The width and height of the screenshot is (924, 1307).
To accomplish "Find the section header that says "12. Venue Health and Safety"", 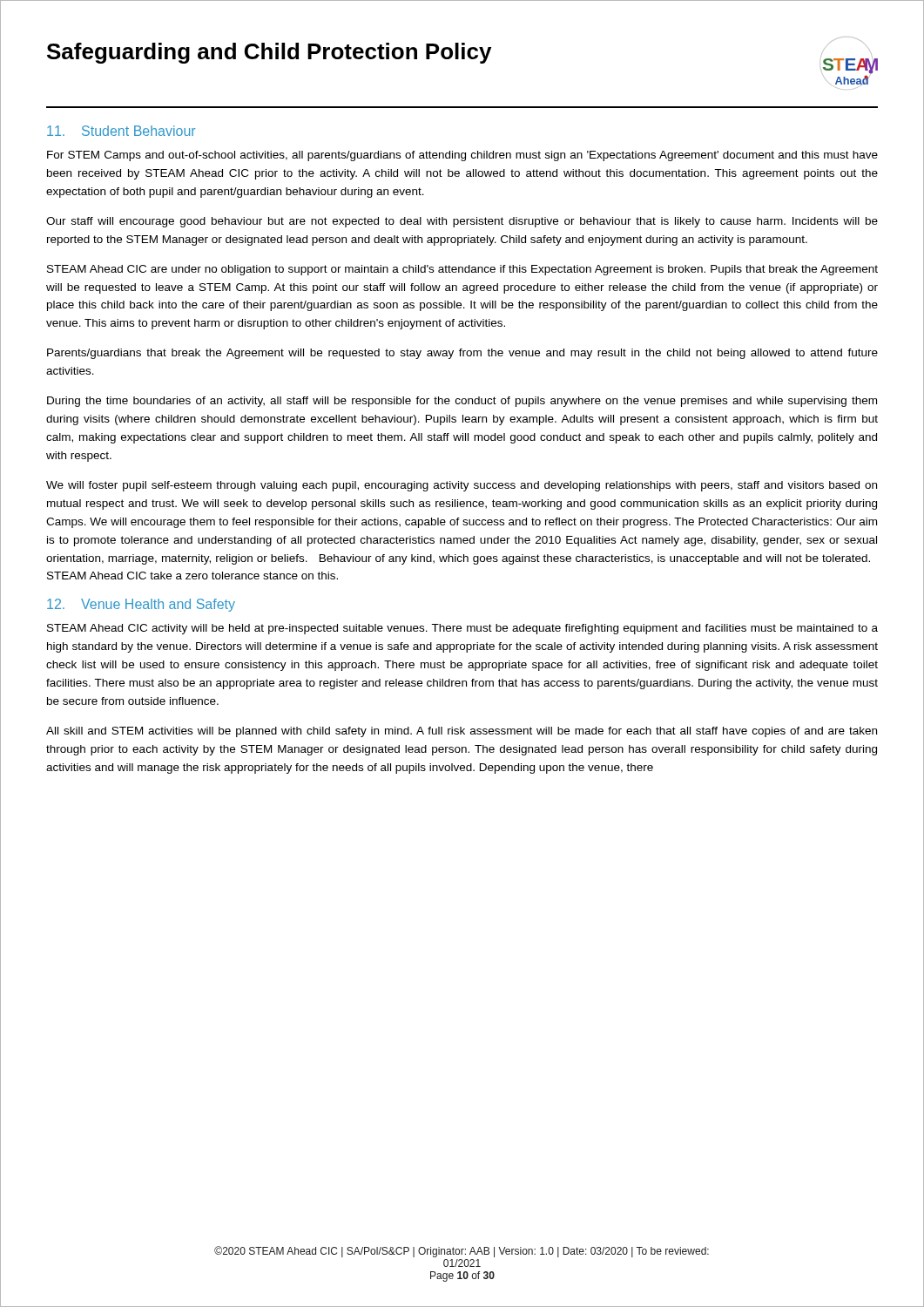I will 141,605.
